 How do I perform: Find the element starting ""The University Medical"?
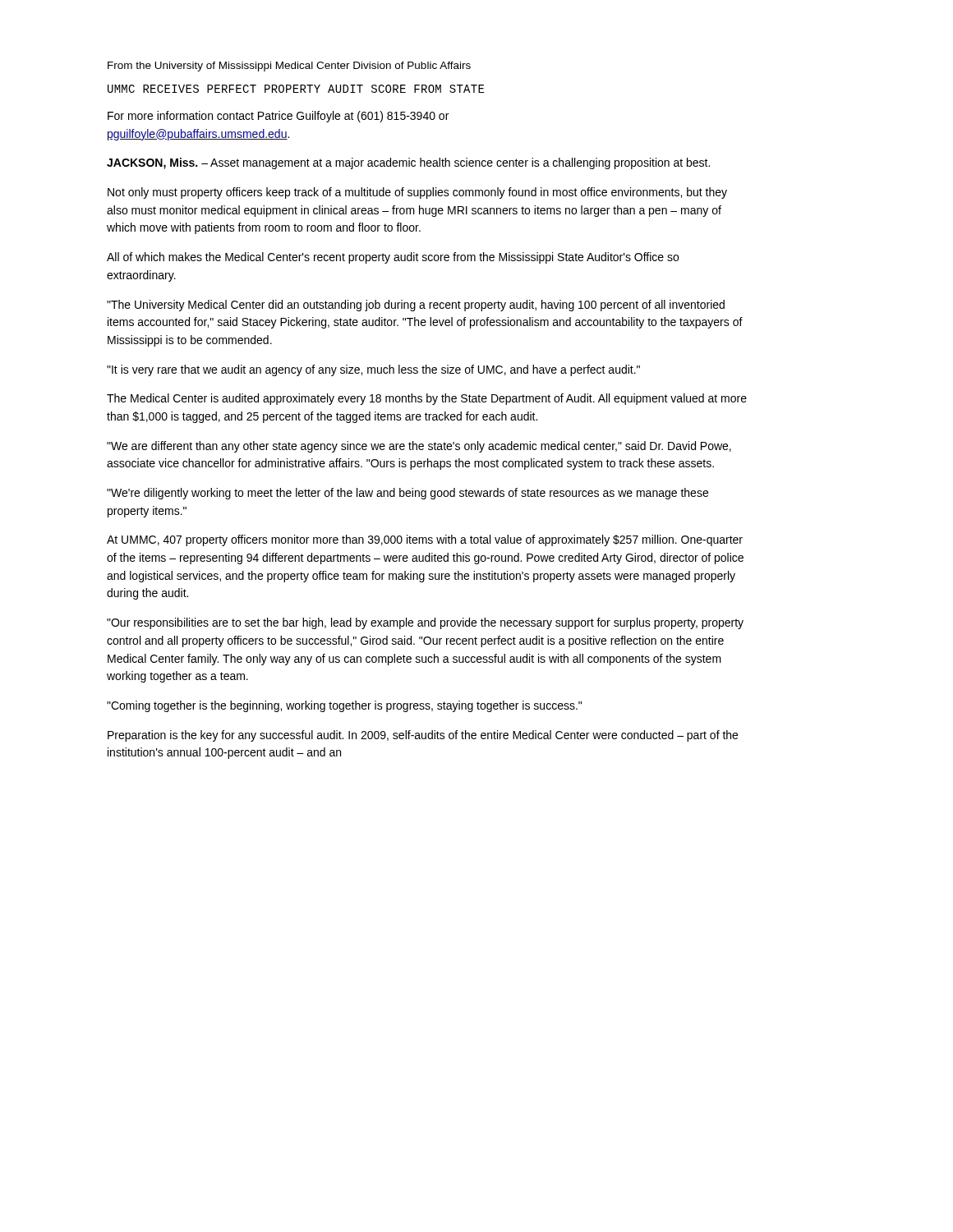[x=425, y=322]
